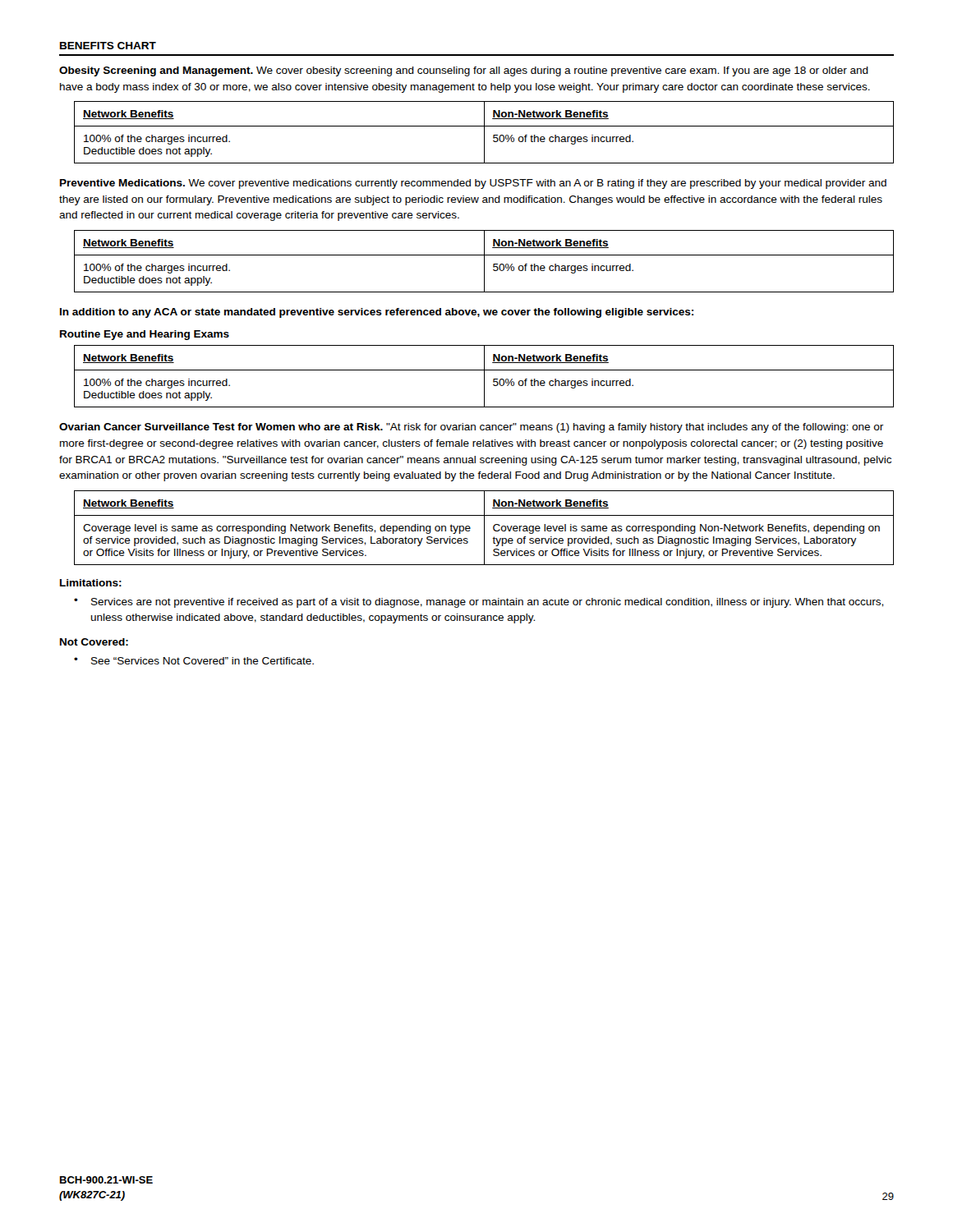This screenshot has width=953, height=1232.
Task: Find the table that mentions "Coverage level is"
Action: click(476, 527)
